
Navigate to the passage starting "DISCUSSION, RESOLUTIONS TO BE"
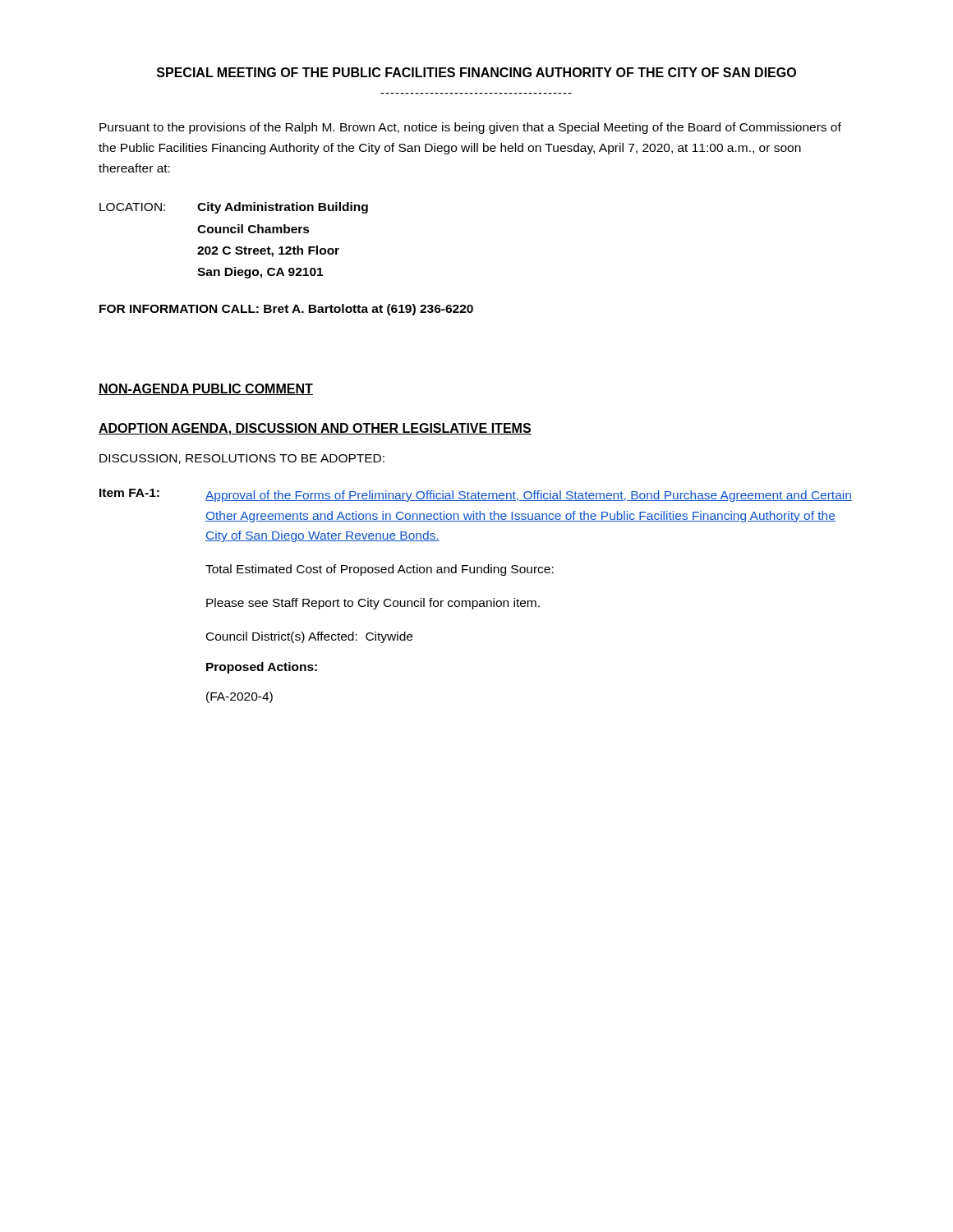click(x=242, y=458)
